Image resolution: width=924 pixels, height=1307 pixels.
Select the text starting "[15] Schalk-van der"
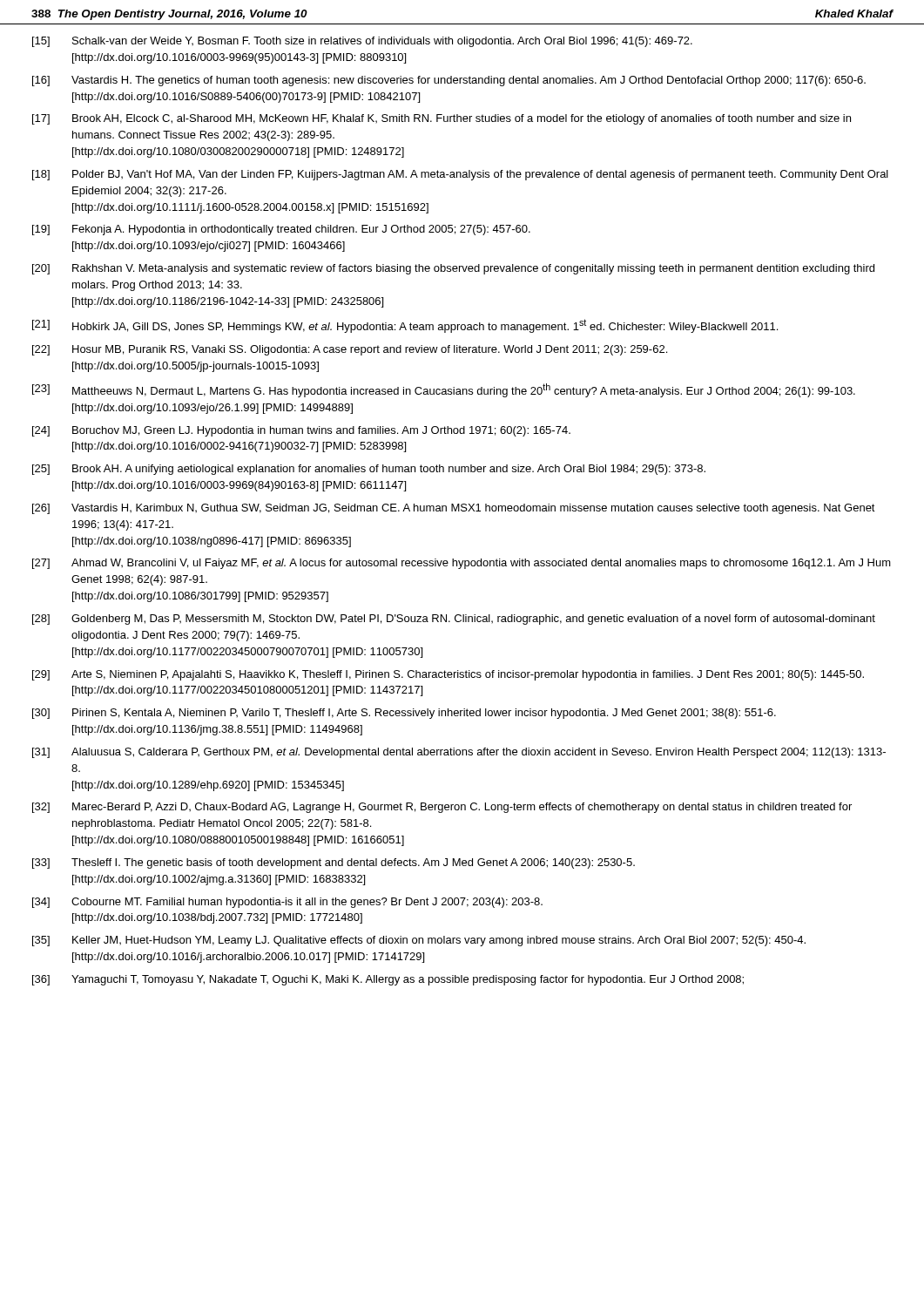click(462, 50)
